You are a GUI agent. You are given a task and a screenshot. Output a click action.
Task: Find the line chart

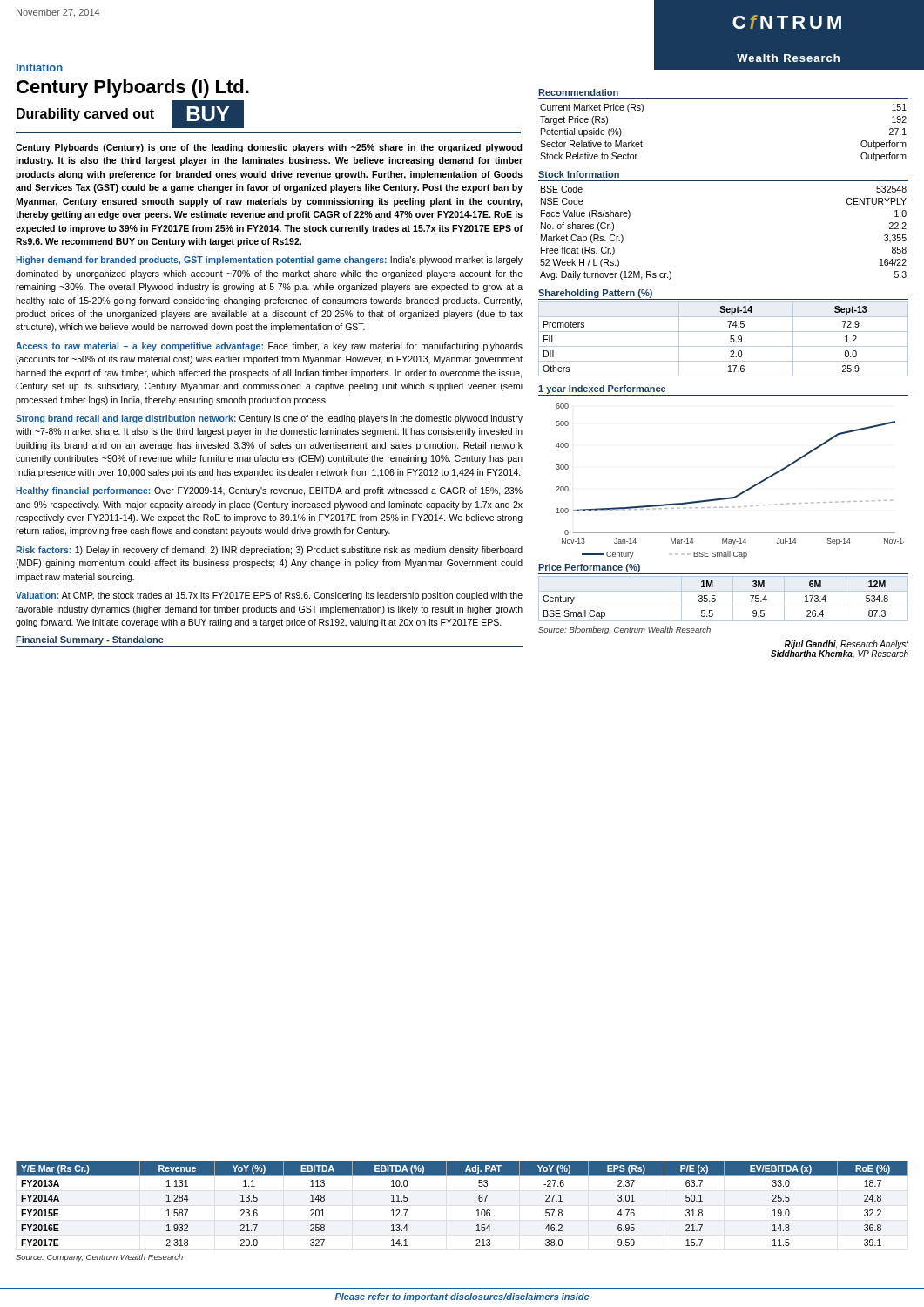point(723,471)
